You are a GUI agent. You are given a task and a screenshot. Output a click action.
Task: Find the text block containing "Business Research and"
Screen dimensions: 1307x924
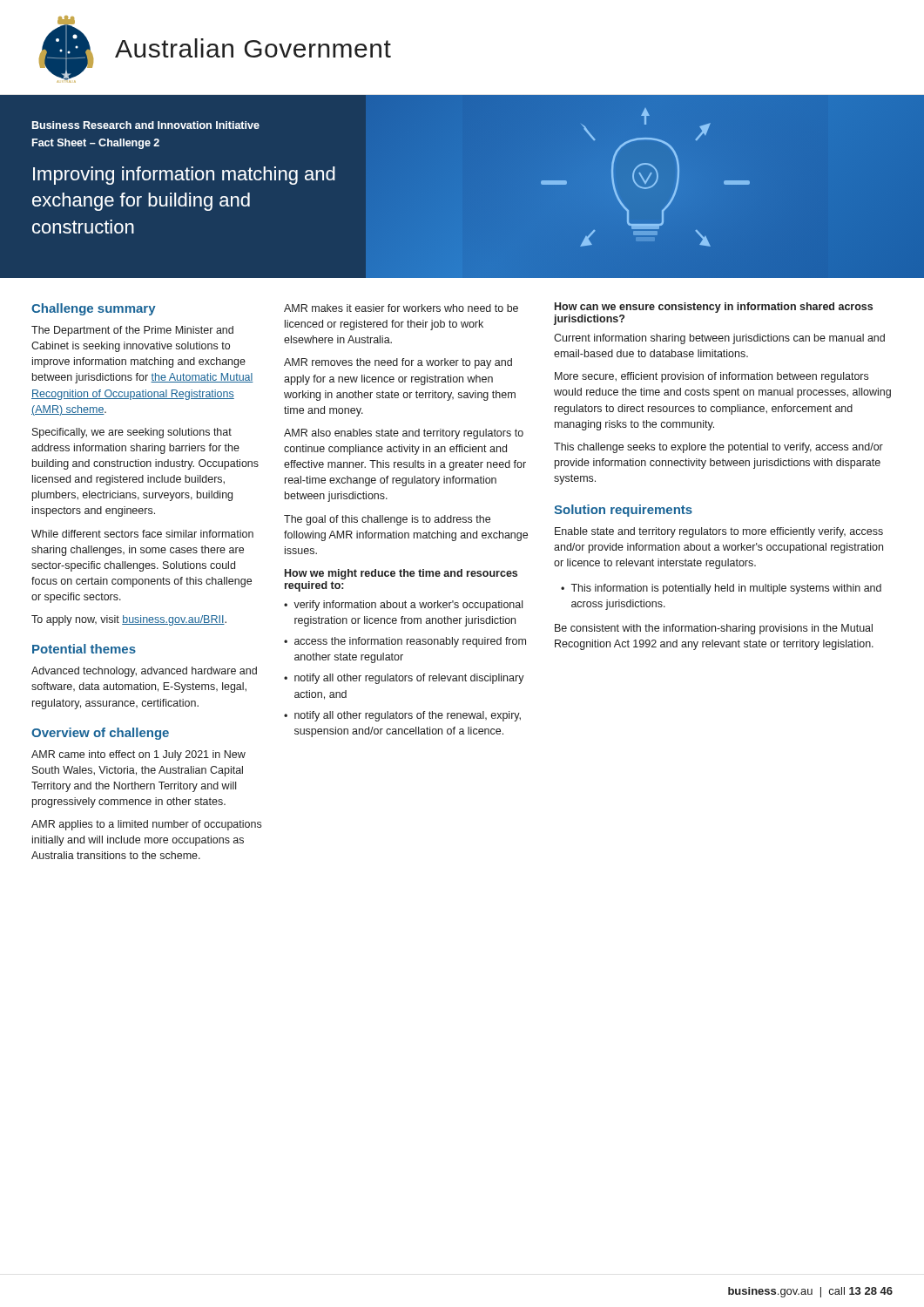click(x=145, y=125)
